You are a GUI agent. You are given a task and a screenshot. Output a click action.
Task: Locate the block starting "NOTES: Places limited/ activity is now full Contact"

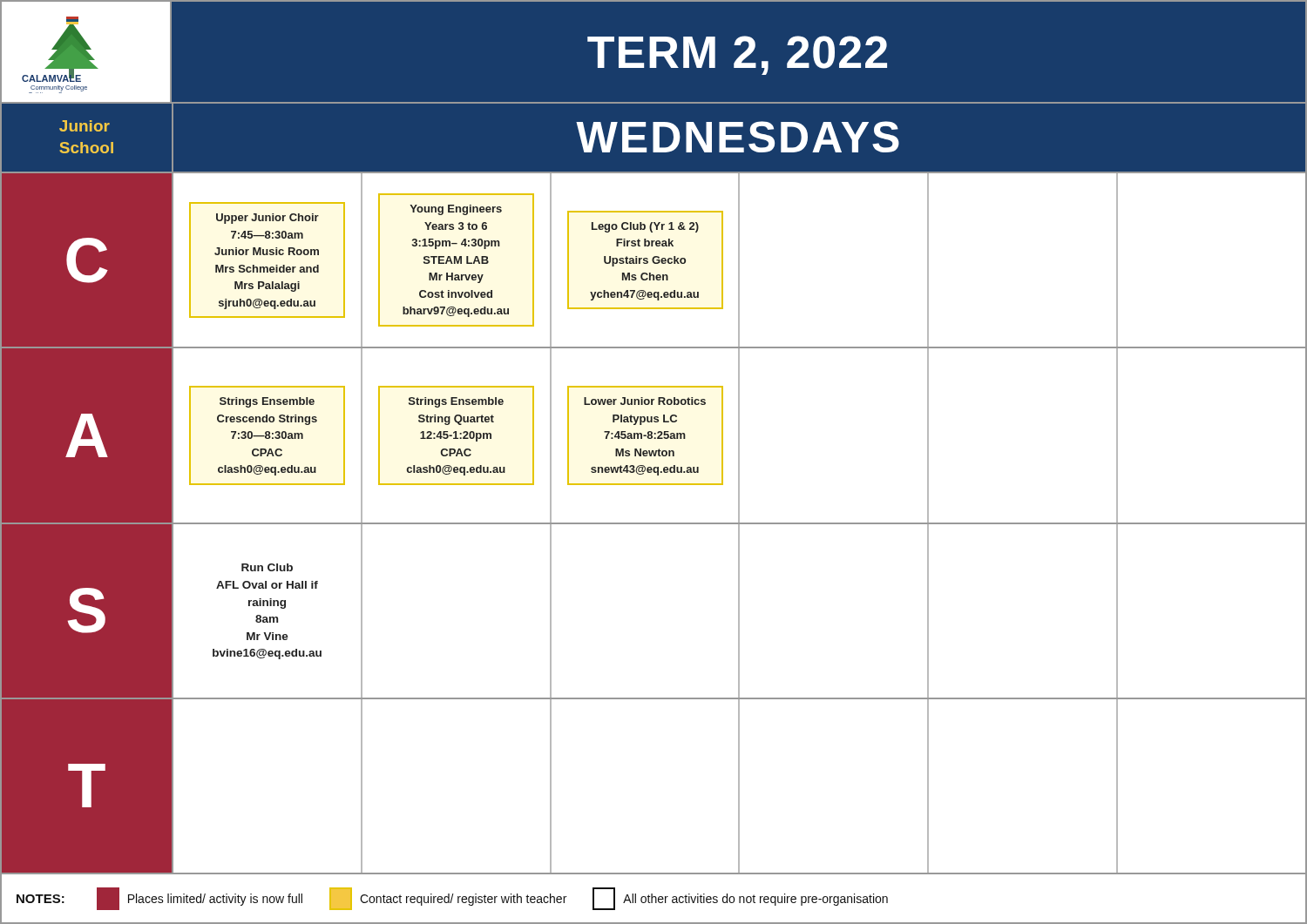[452, 898]
